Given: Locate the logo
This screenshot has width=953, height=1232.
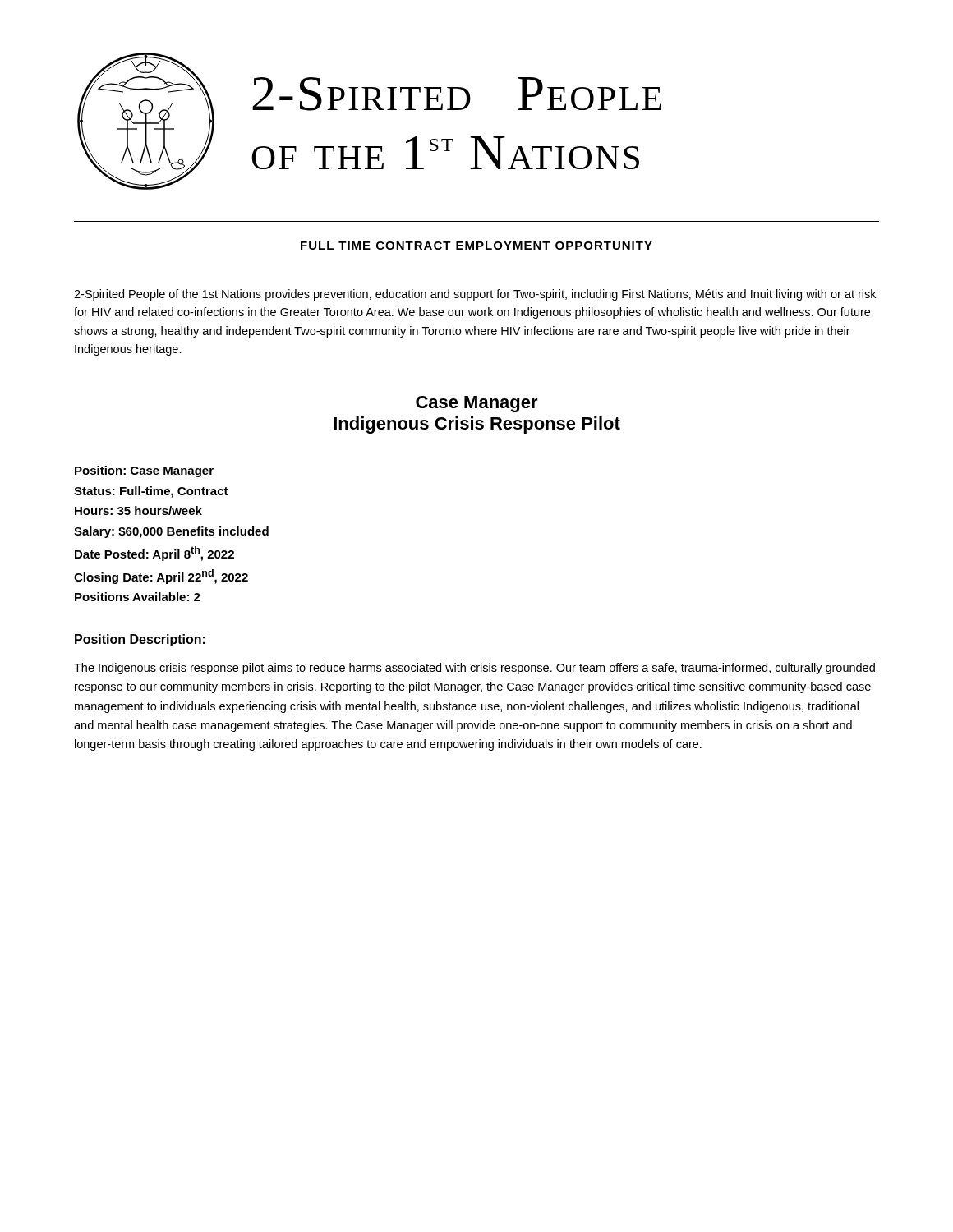Looking at the screenshot, I should coord(150,123).
